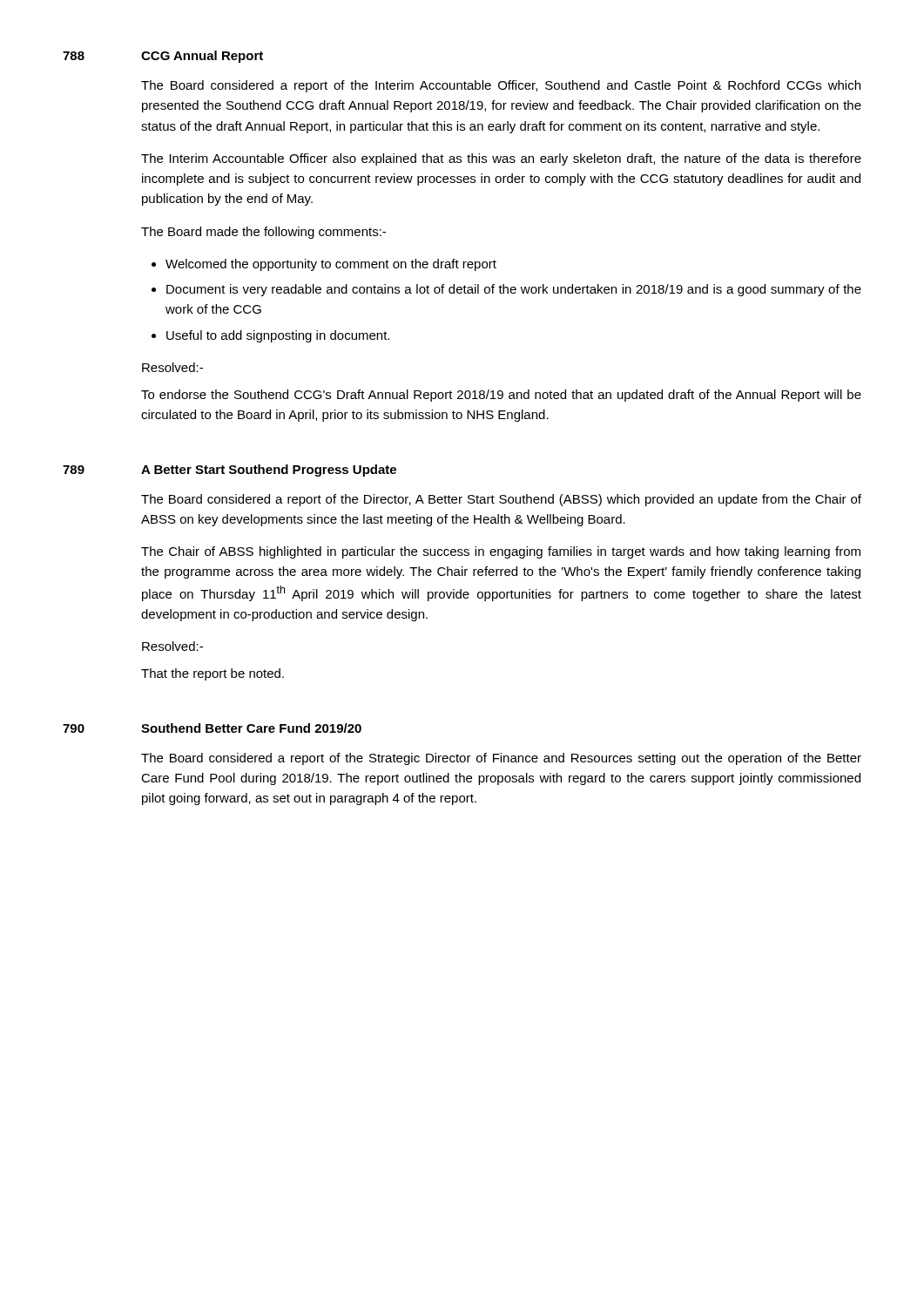924x1307 pixels.
Task: Select the list item that says "Welcomed the opportunity to"
Action: (331, 263)
